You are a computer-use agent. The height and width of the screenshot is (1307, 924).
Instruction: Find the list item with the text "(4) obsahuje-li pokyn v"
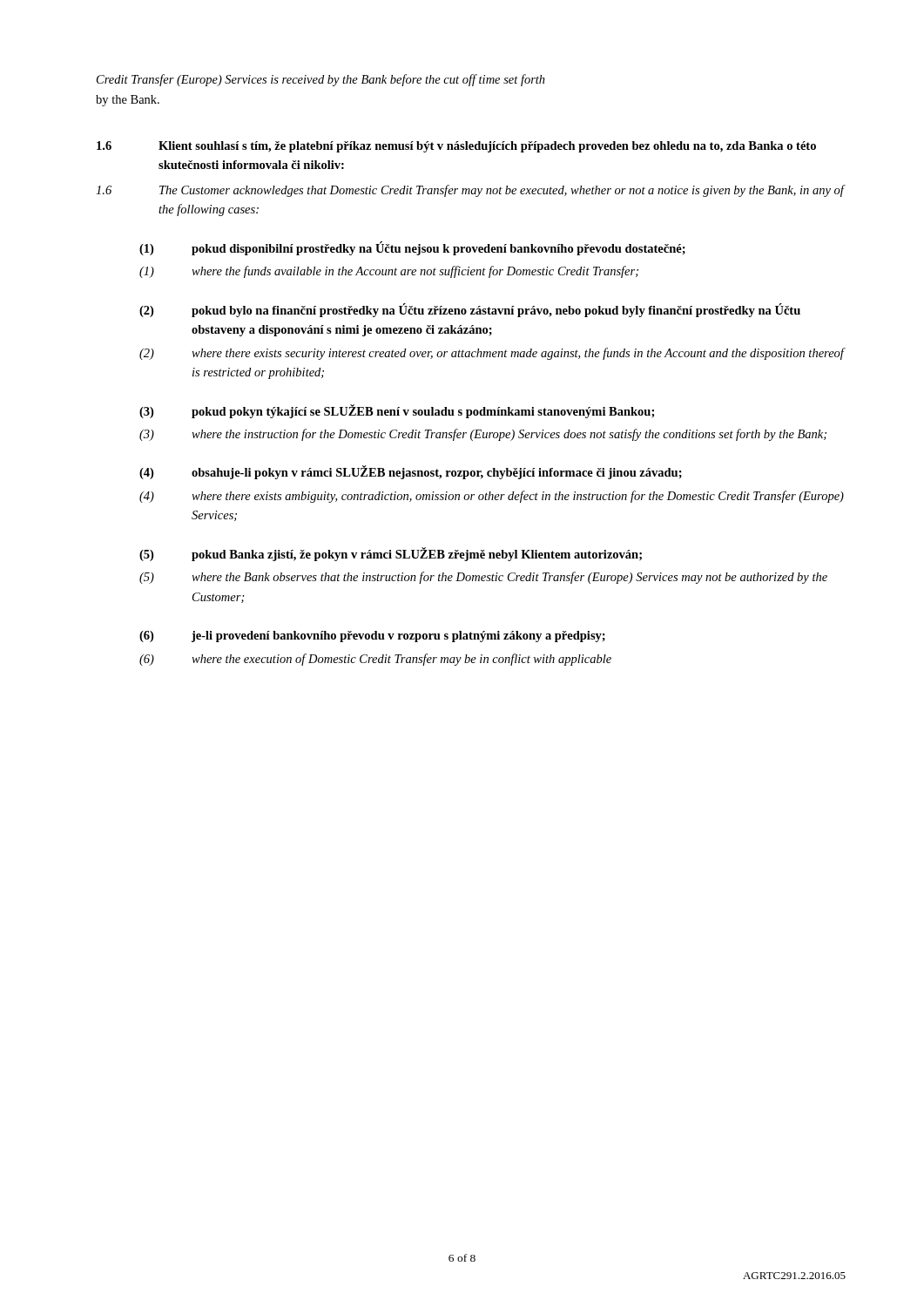point(471,473)
